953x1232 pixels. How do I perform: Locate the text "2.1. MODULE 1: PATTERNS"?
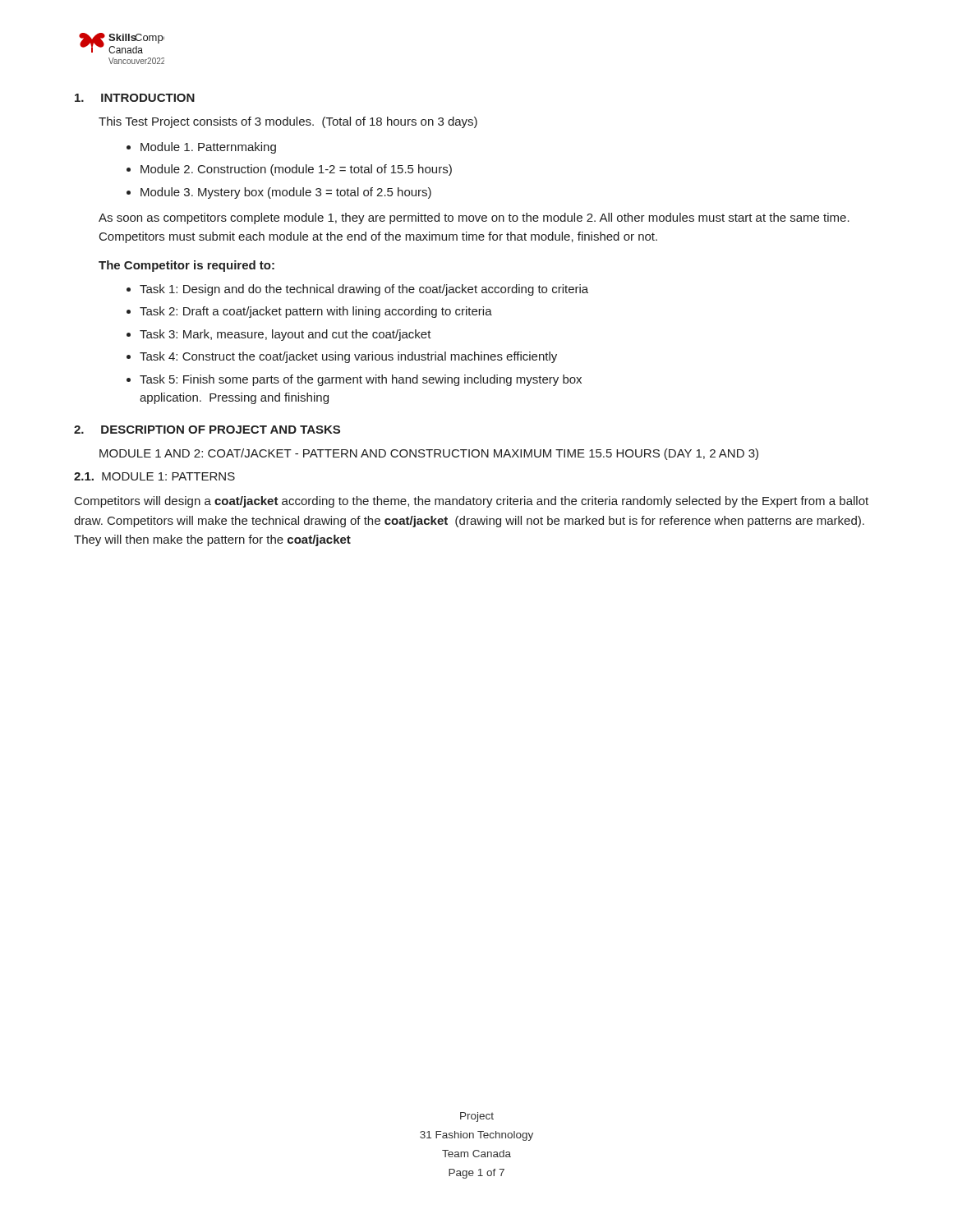(155, 476)
